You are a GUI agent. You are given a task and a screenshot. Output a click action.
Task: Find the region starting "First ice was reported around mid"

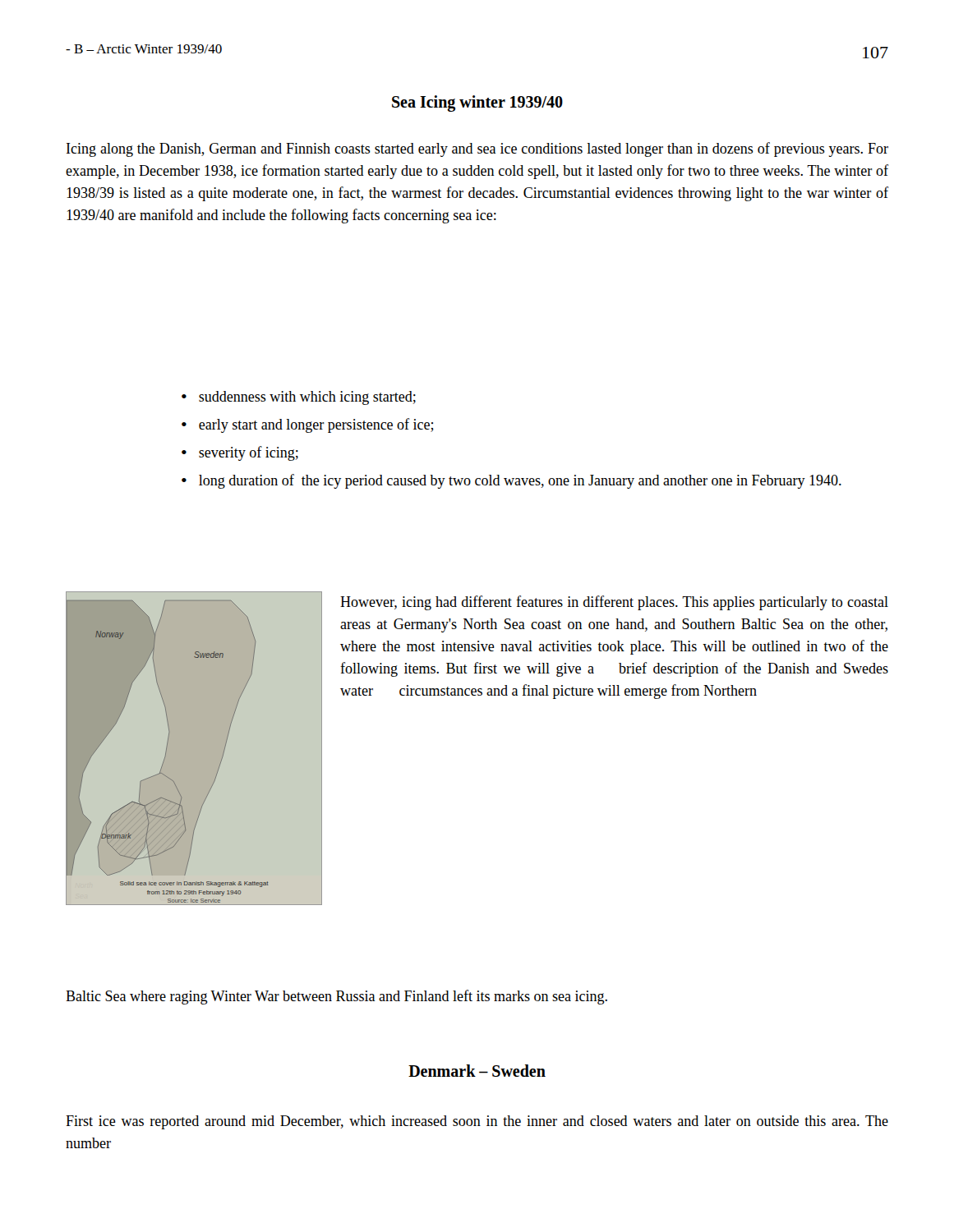[477, 1132]
